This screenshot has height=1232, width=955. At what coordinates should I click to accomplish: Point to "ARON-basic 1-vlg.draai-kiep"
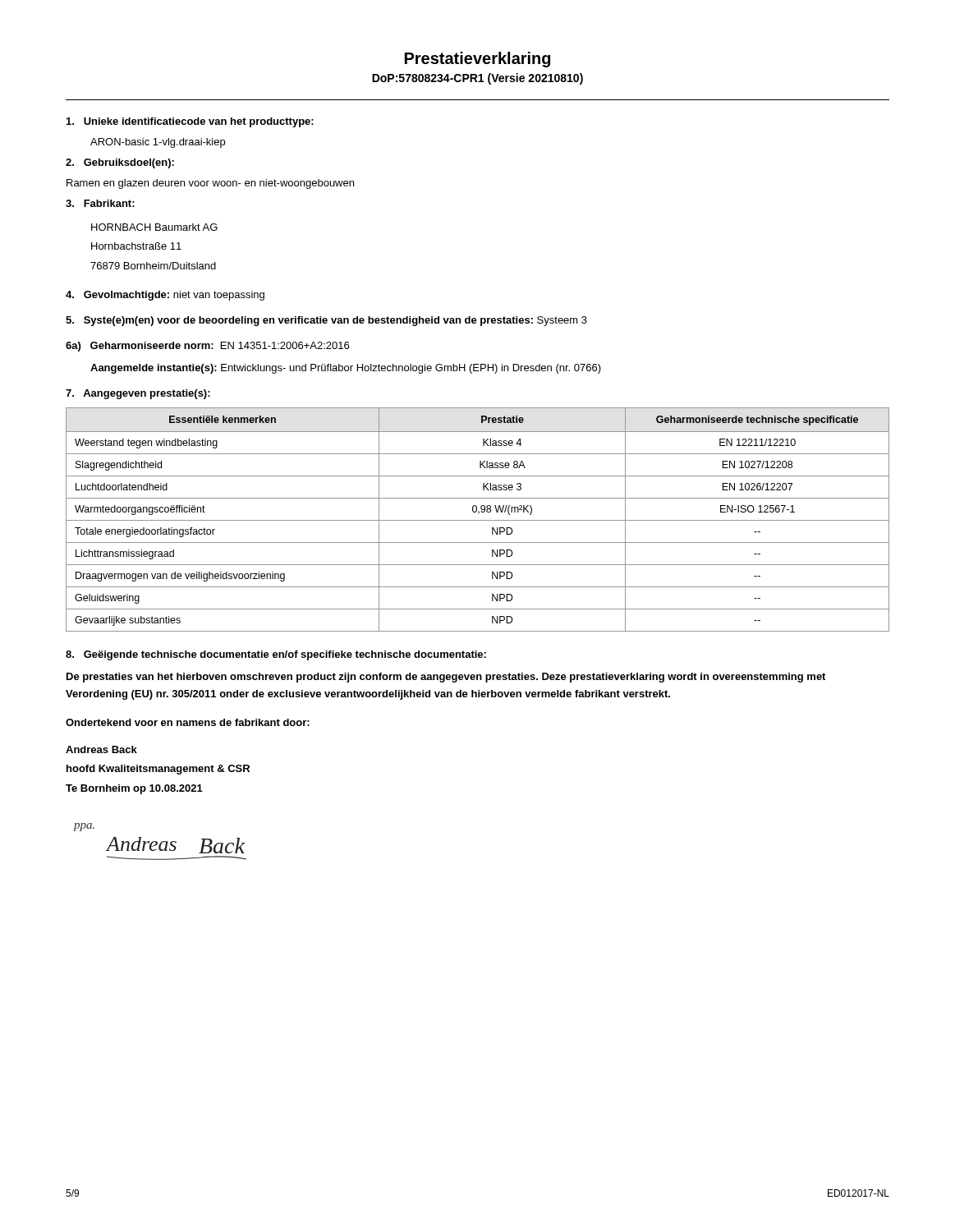[158, 142]
